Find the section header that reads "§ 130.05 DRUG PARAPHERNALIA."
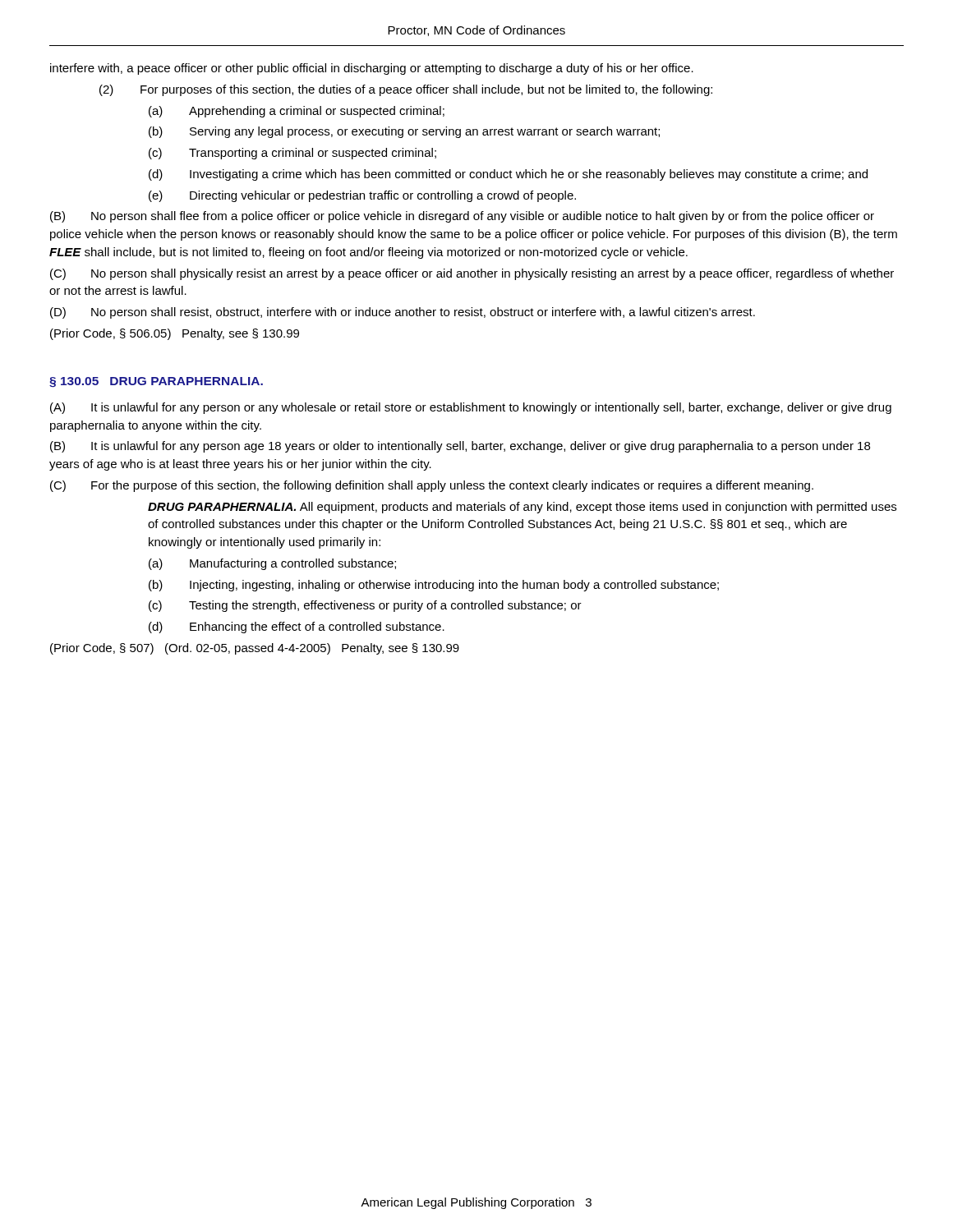 coord(156,380)
